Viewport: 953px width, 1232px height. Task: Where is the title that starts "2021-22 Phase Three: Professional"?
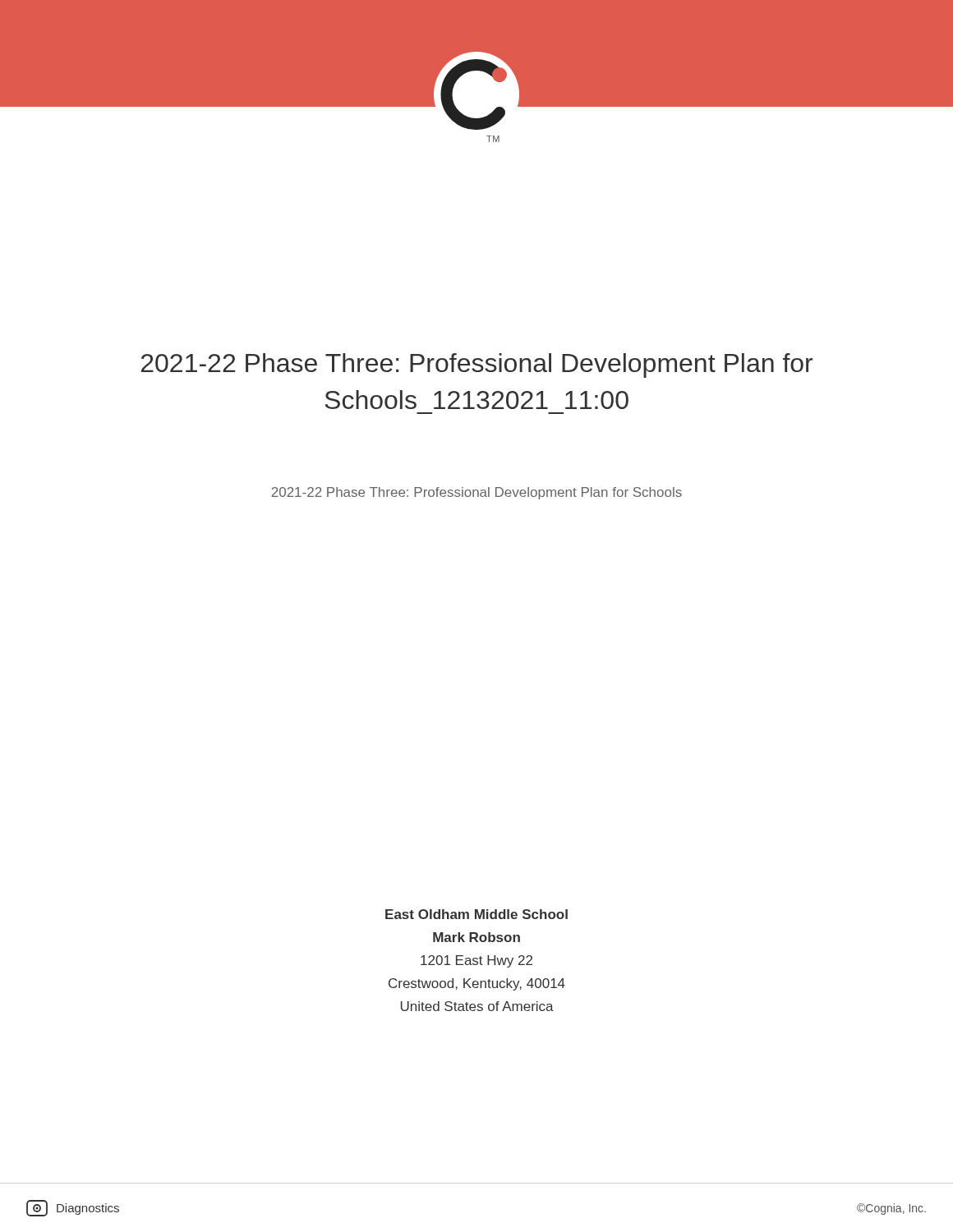coord(476,381)
